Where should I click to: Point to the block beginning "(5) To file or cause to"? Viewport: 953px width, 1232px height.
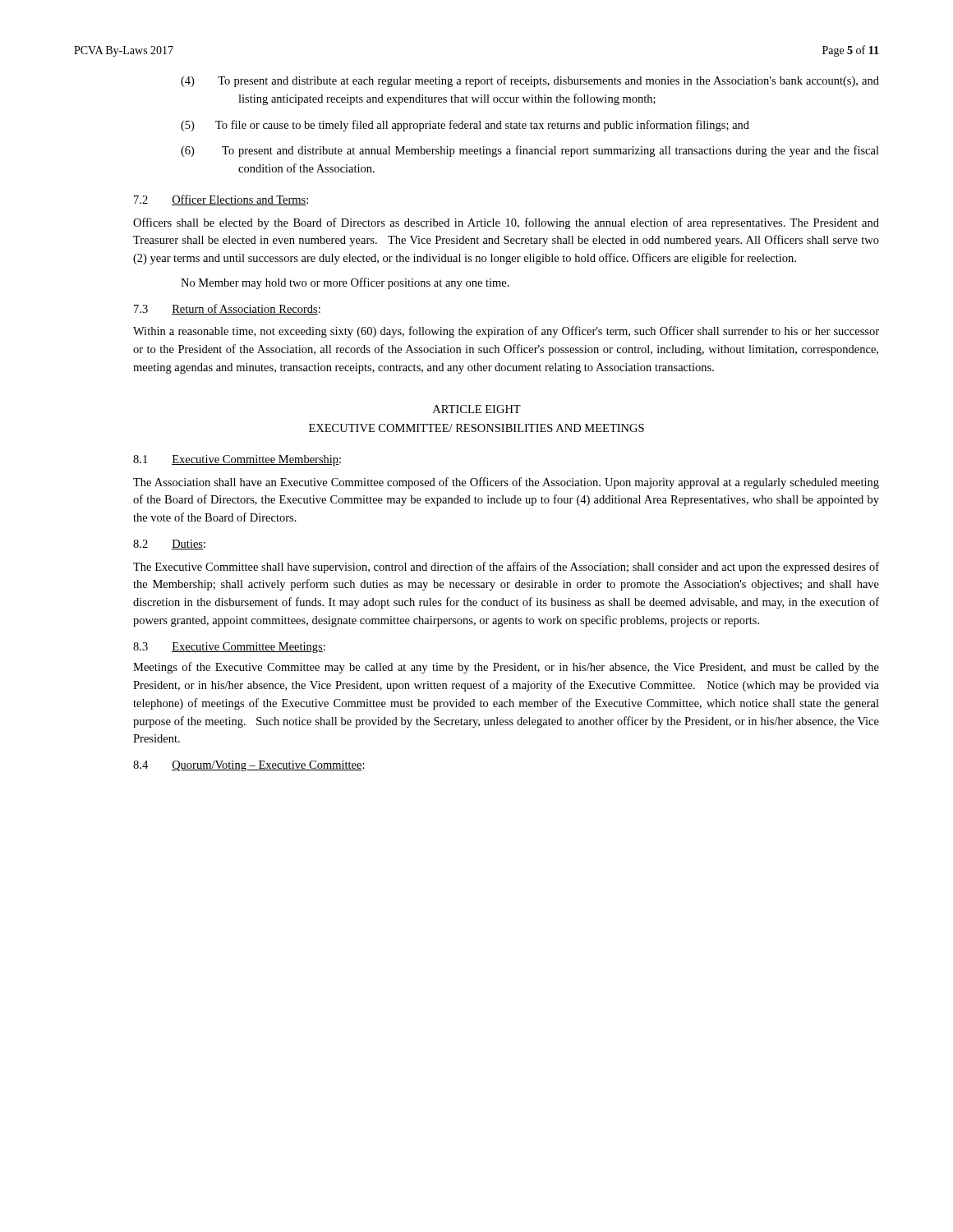click(x=530, y=125)
